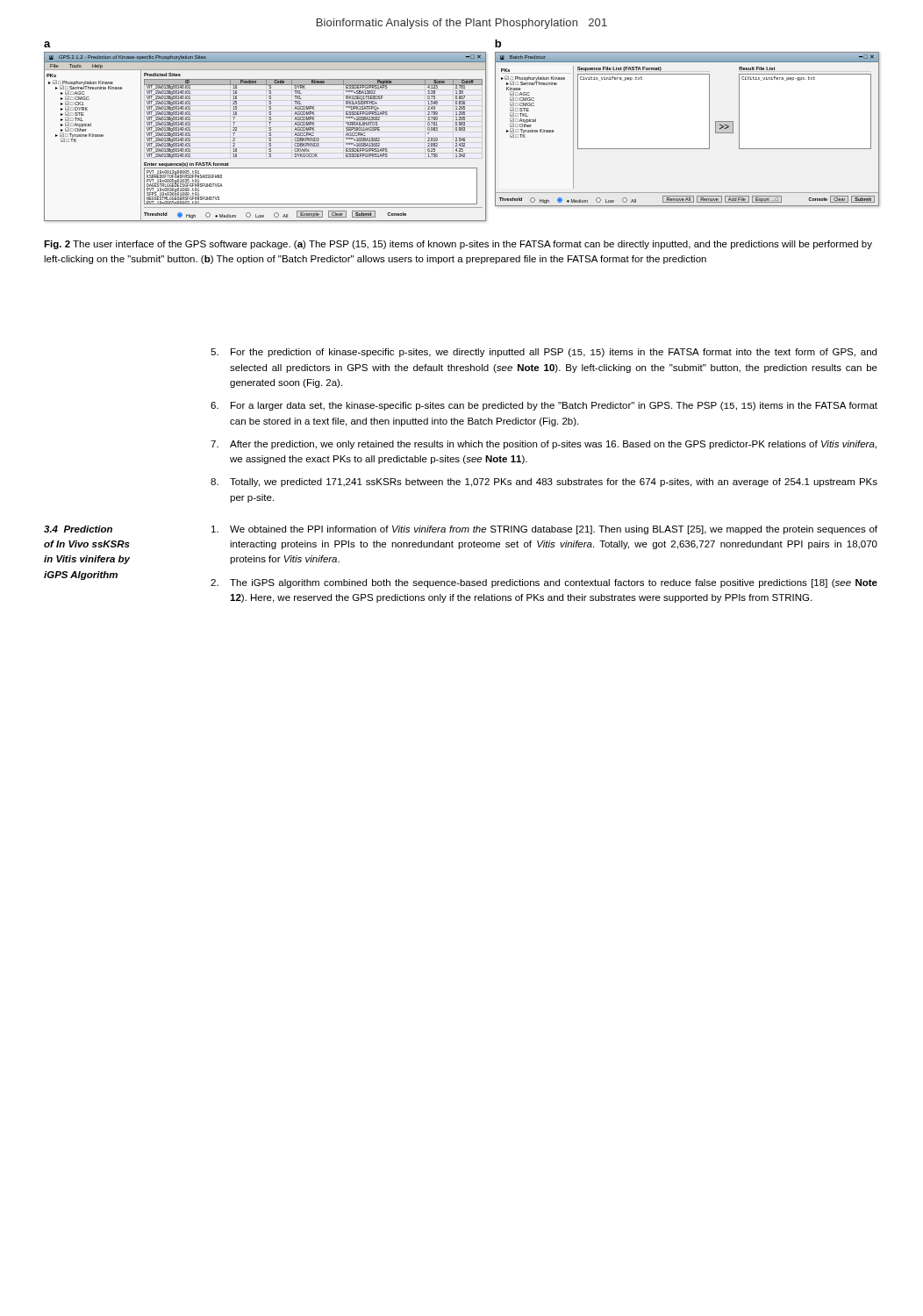
Task: Point to the caption beginning "Fig. 2 The user interface of"
Action: [458, 251]
